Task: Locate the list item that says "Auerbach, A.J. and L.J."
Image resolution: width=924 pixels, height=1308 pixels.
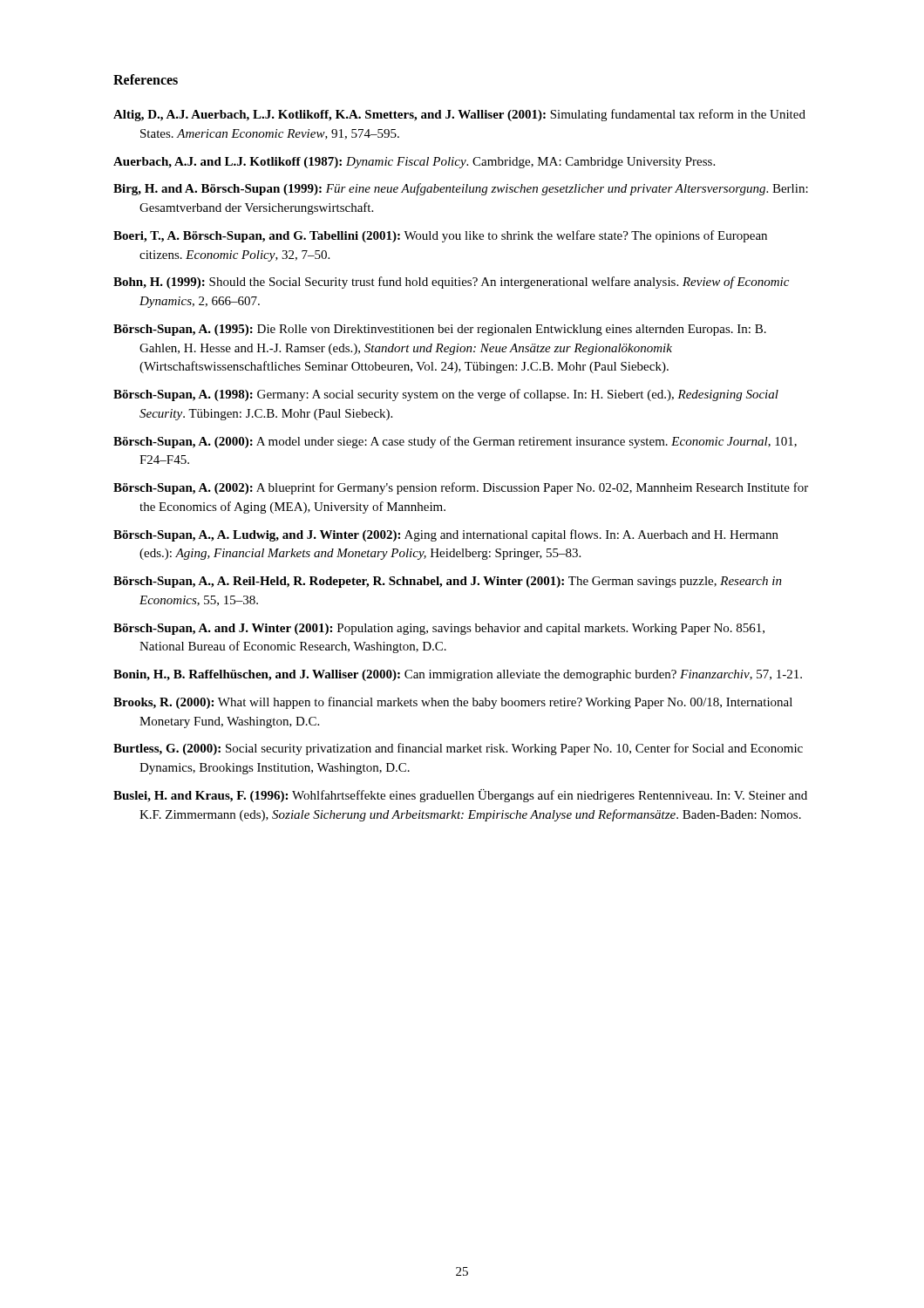Action: click(415, 161)
